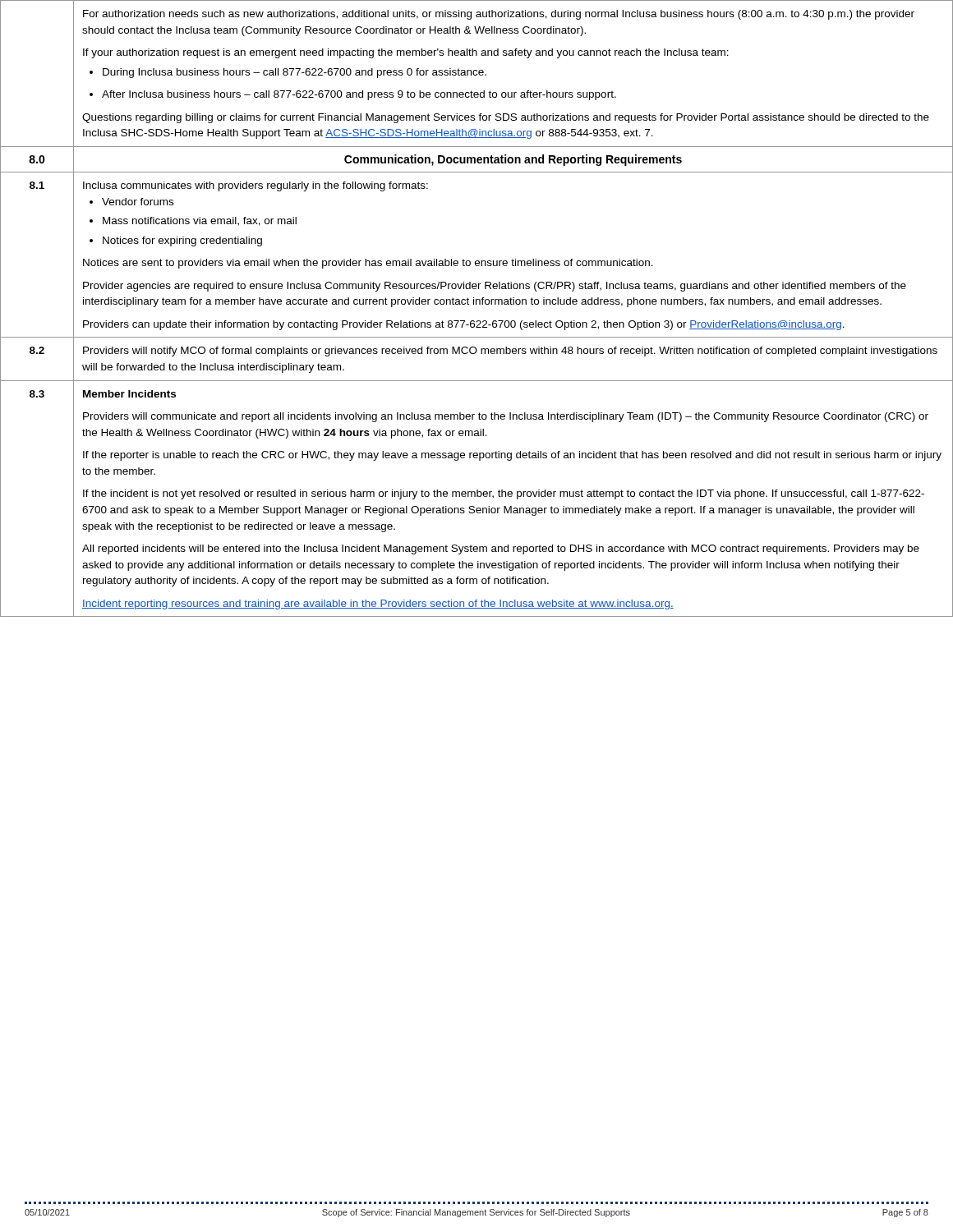The width and height of the screenshot is (953, 1232).
Task: Point to the text block starting "Questions regarding billing or claims for current Financial"
Action: click(x=513, y=125)
